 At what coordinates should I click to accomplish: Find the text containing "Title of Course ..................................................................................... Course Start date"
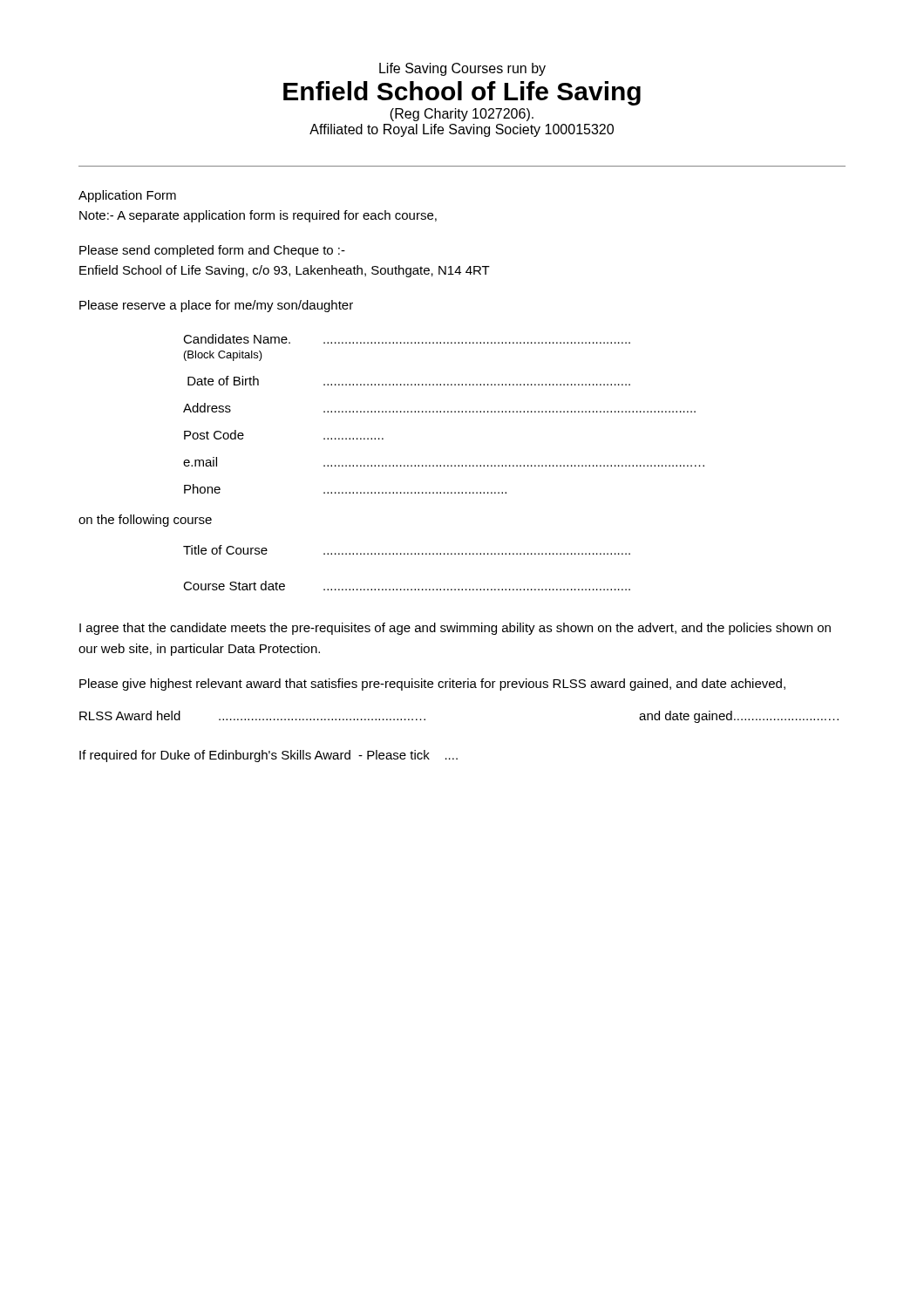[x=407, y=550]
